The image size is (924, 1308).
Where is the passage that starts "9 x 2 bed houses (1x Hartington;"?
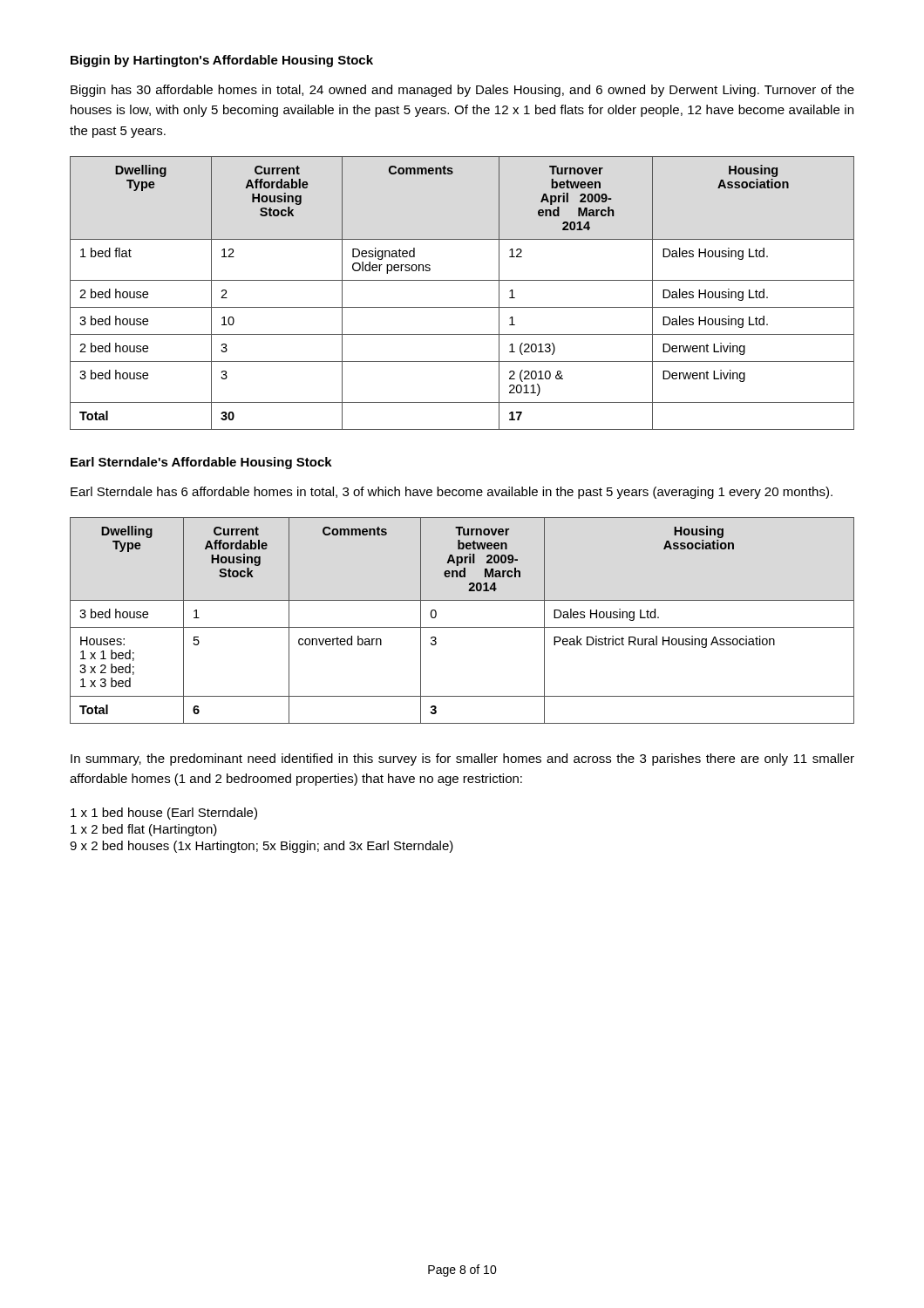pos(262,845)
